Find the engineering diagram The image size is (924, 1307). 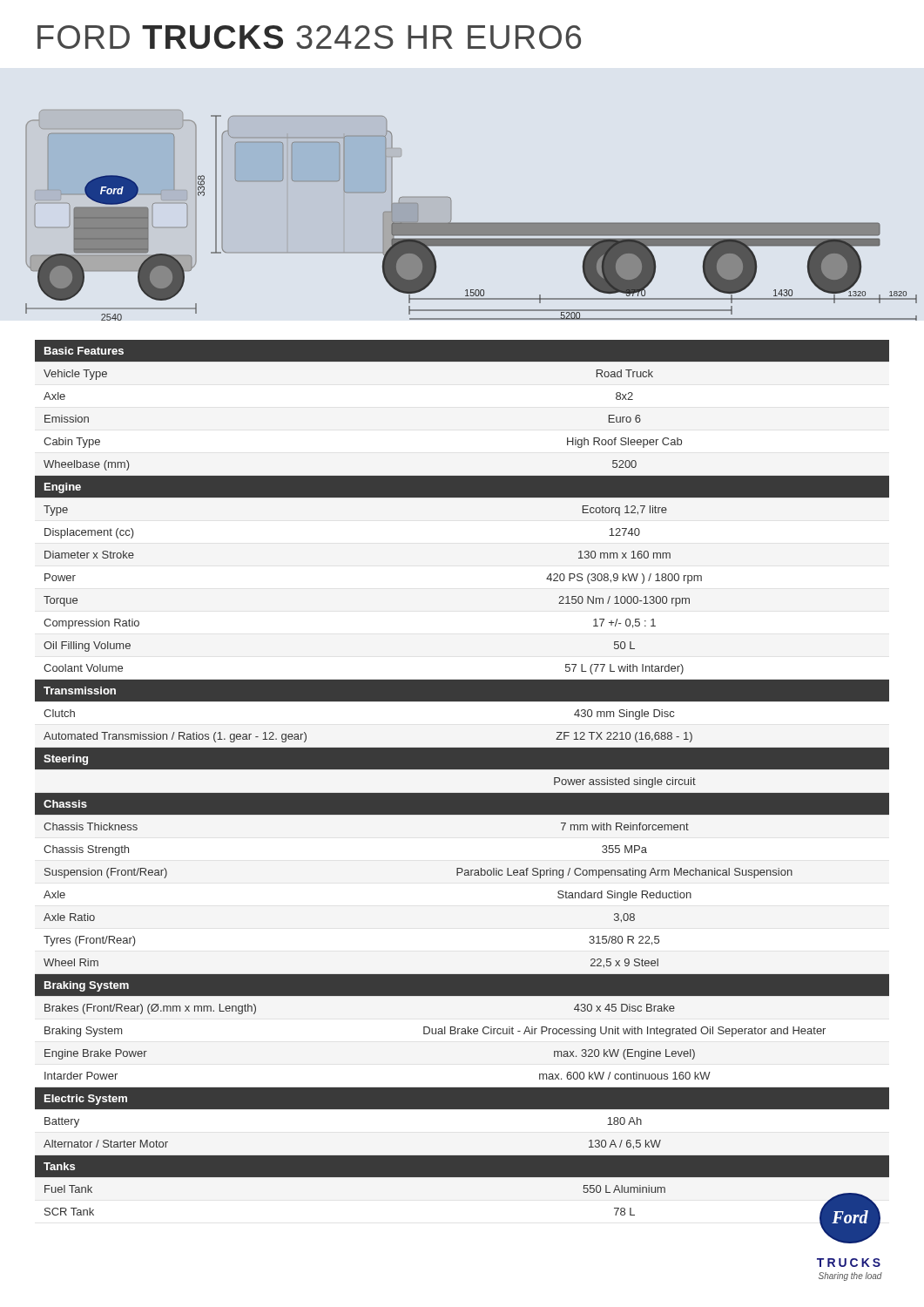[x=462, y=194]
